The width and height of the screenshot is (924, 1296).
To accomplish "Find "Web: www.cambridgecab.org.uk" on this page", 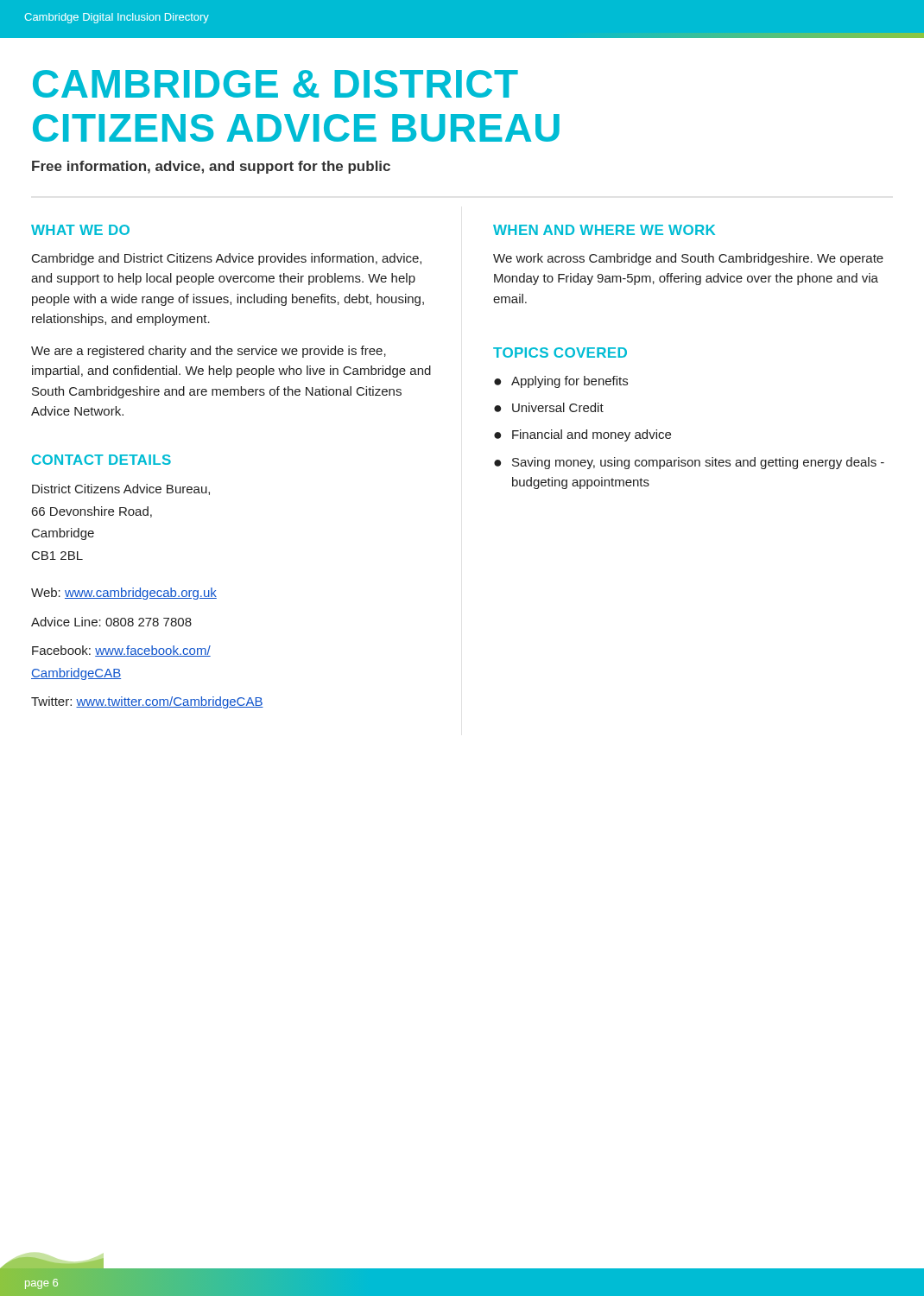I will coord(124,592).
